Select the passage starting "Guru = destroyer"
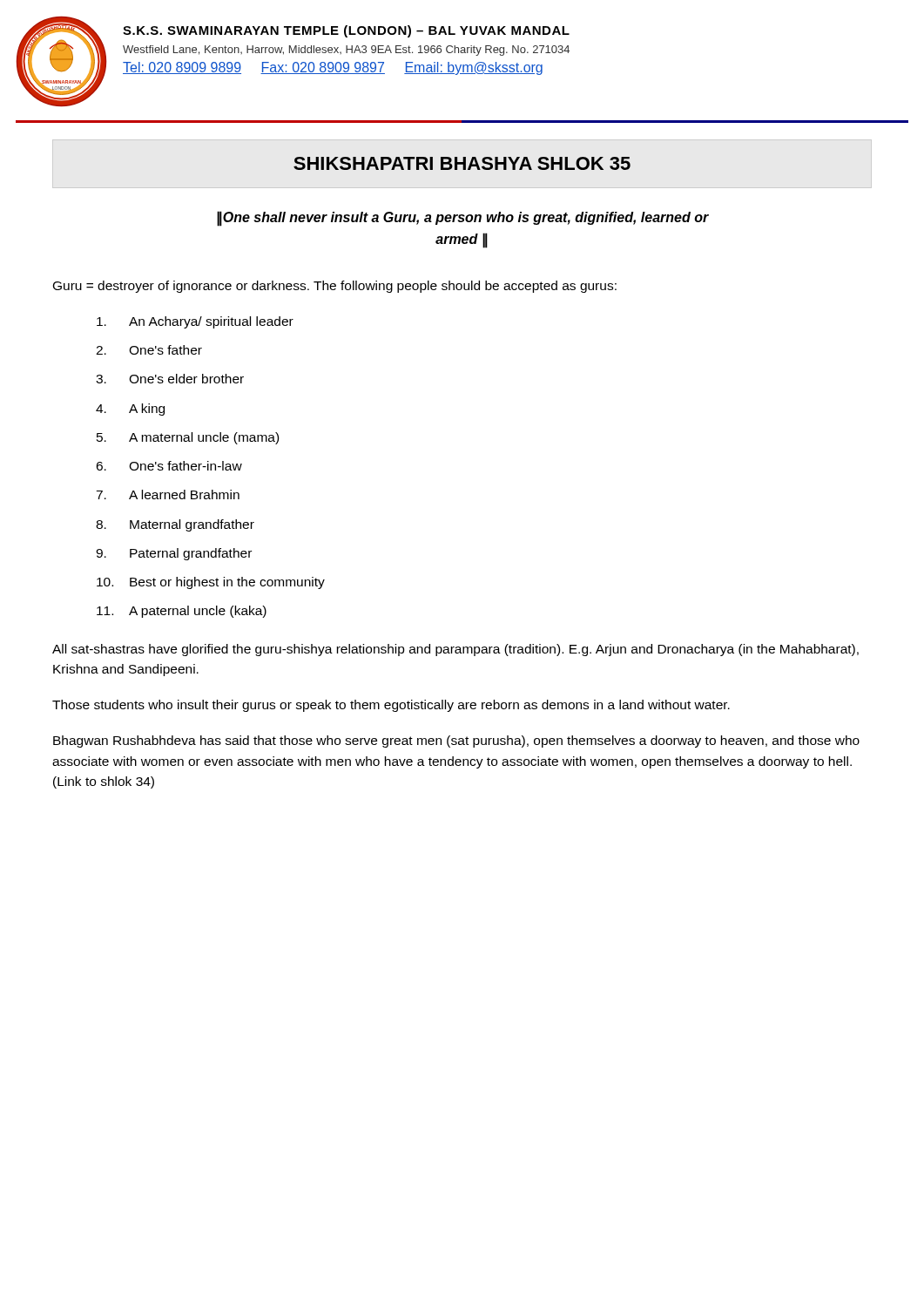Image resolution: width=924 pixels, height=1307 pixels. point(335,285)
